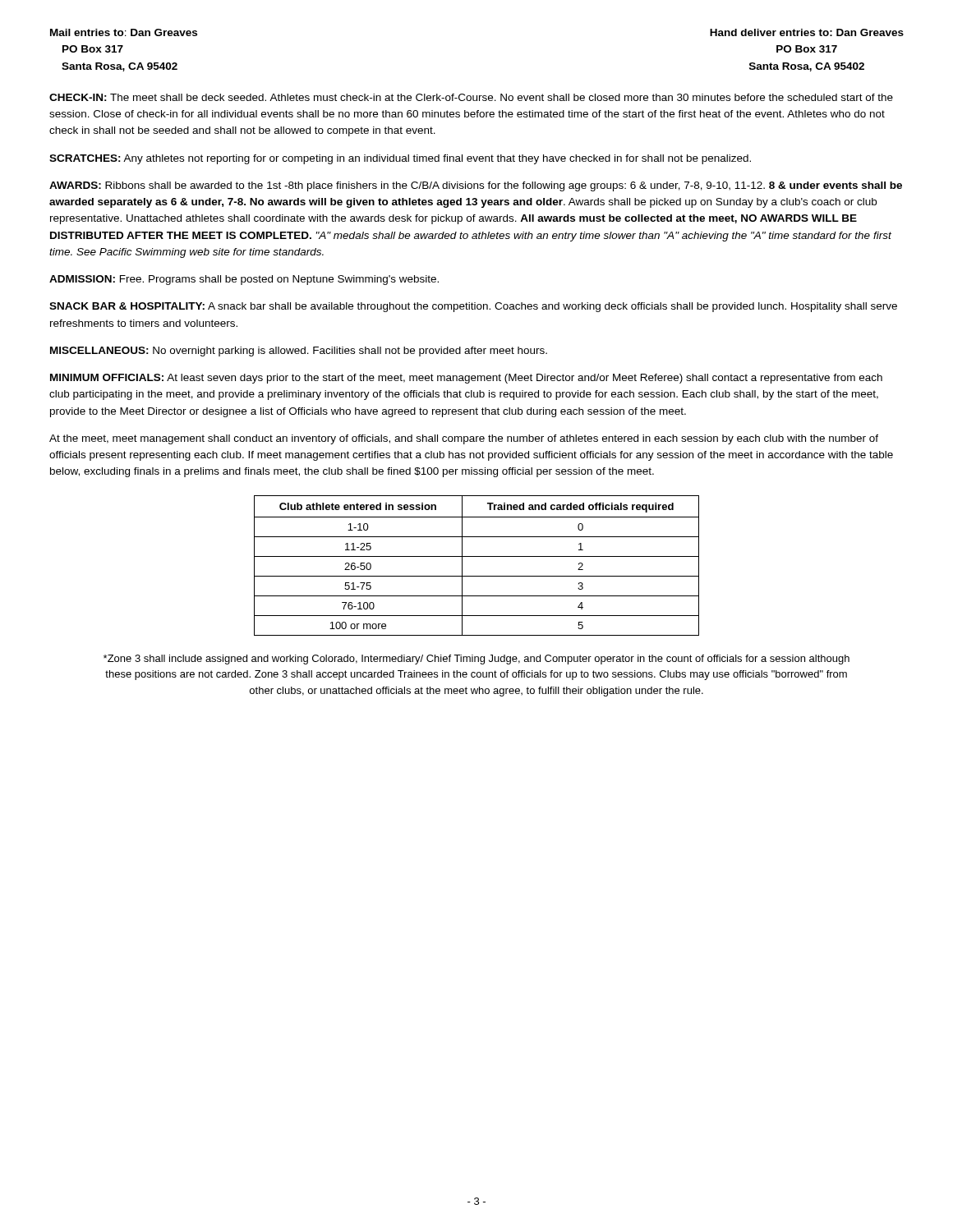Select the table that reads "Trained and carded officials"
Screen dimensions: 1232x953
pyautogui.click(x=476, y=565)
